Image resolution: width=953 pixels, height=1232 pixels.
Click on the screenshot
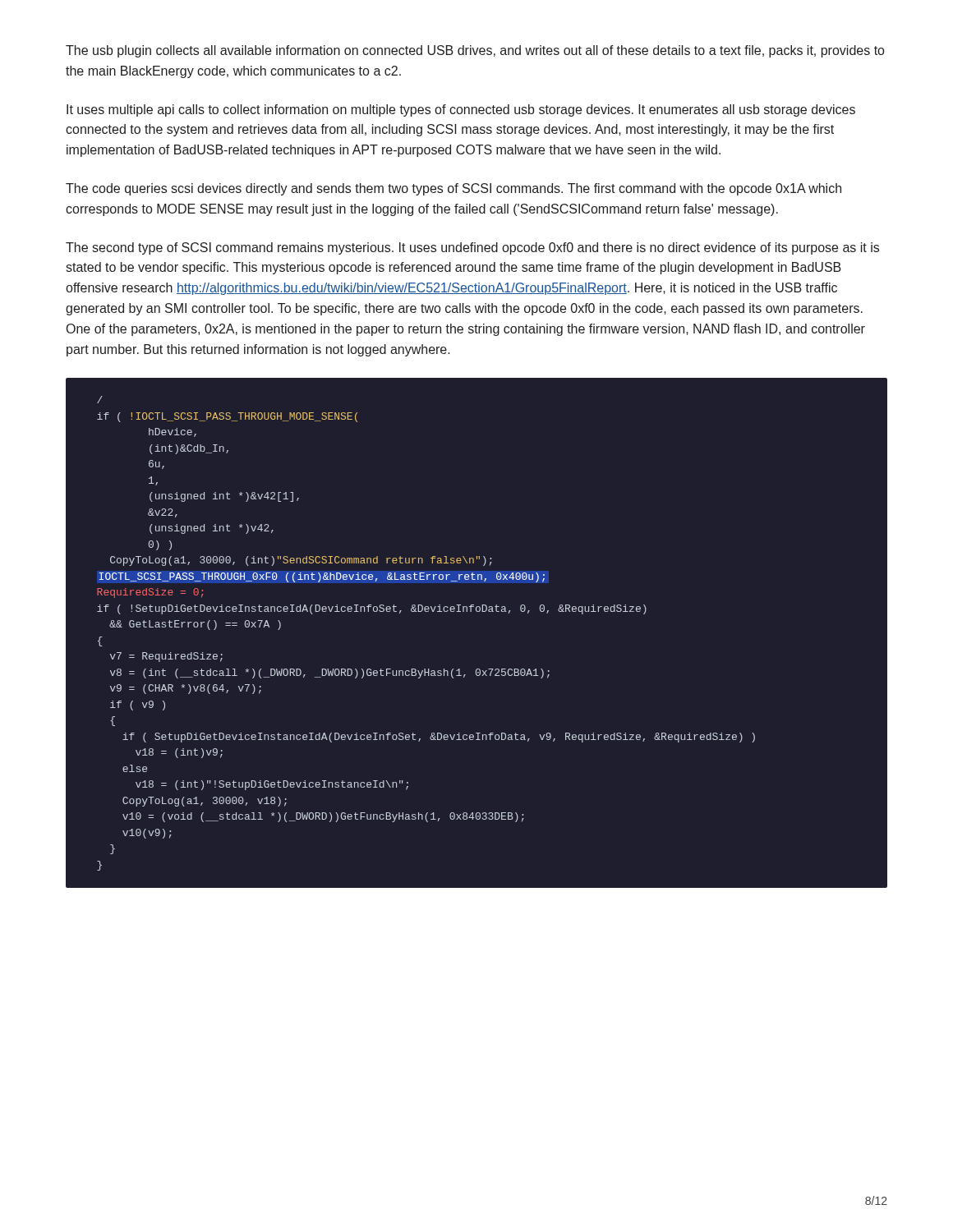point(476,633)
